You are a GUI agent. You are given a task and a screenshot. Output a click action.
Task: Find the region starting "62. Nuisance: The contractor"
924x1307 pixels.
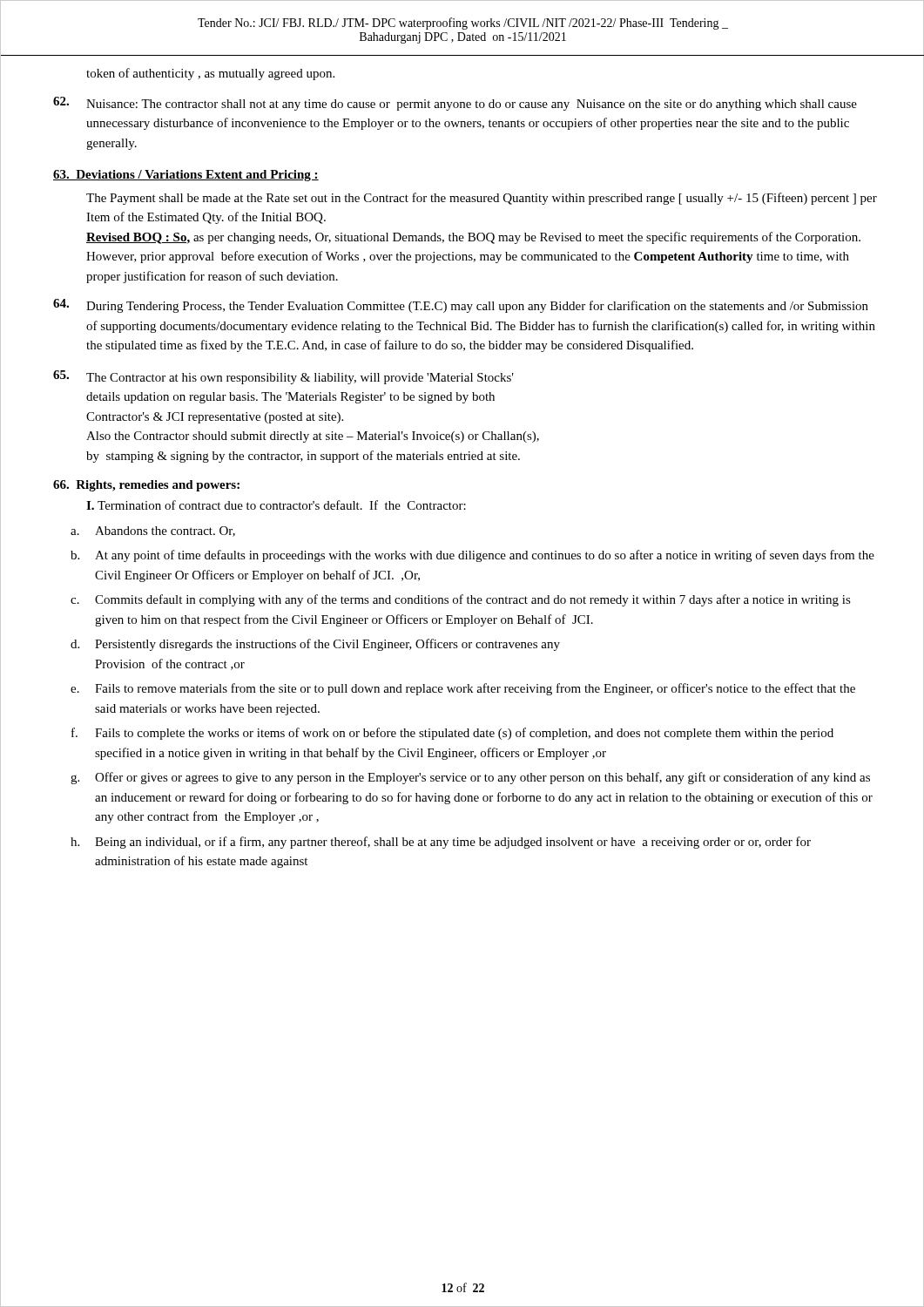pyautogui.click(x=466, y=123)
